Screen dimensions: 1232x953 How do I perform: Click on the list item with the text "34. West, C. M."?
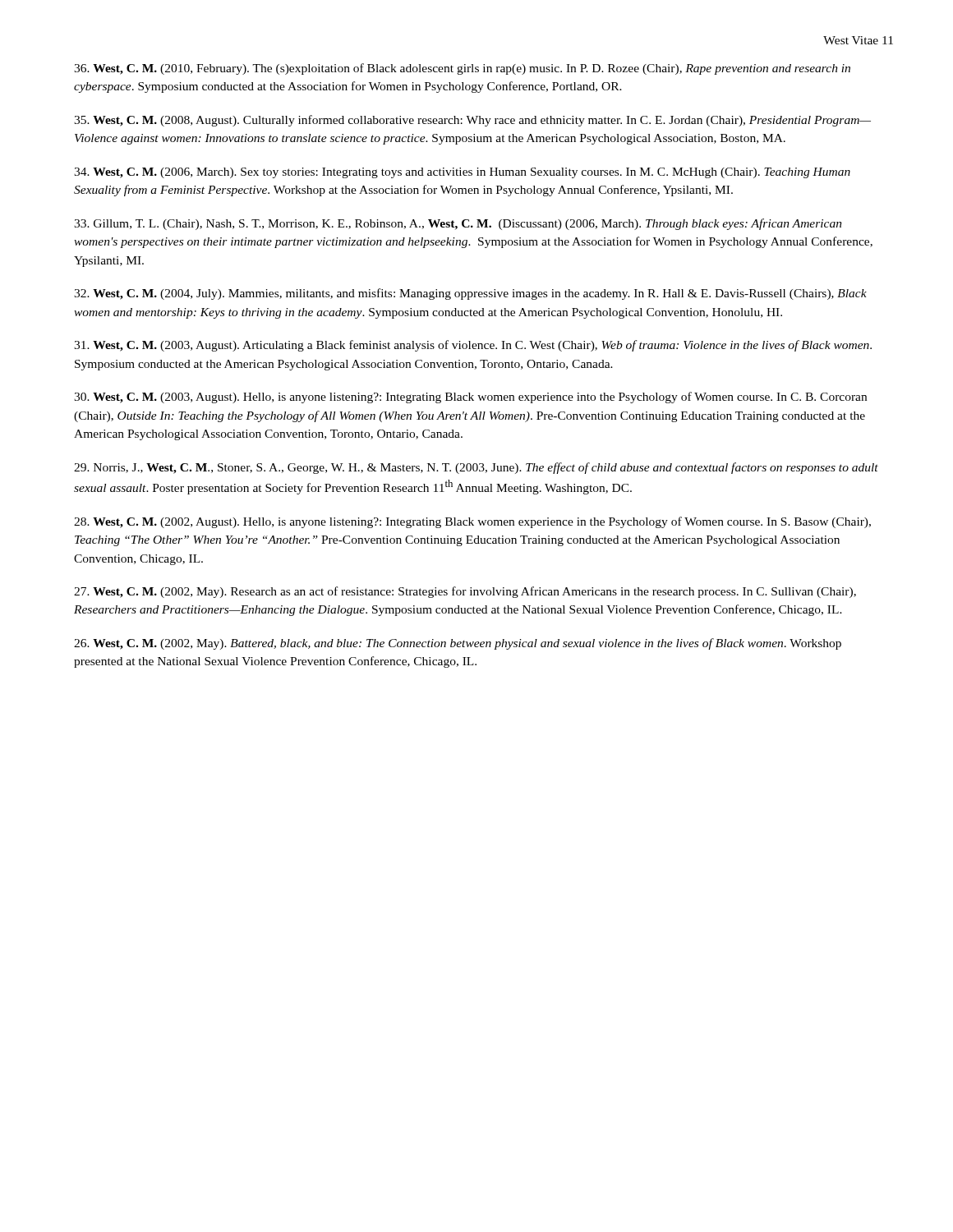pos(462,180)
